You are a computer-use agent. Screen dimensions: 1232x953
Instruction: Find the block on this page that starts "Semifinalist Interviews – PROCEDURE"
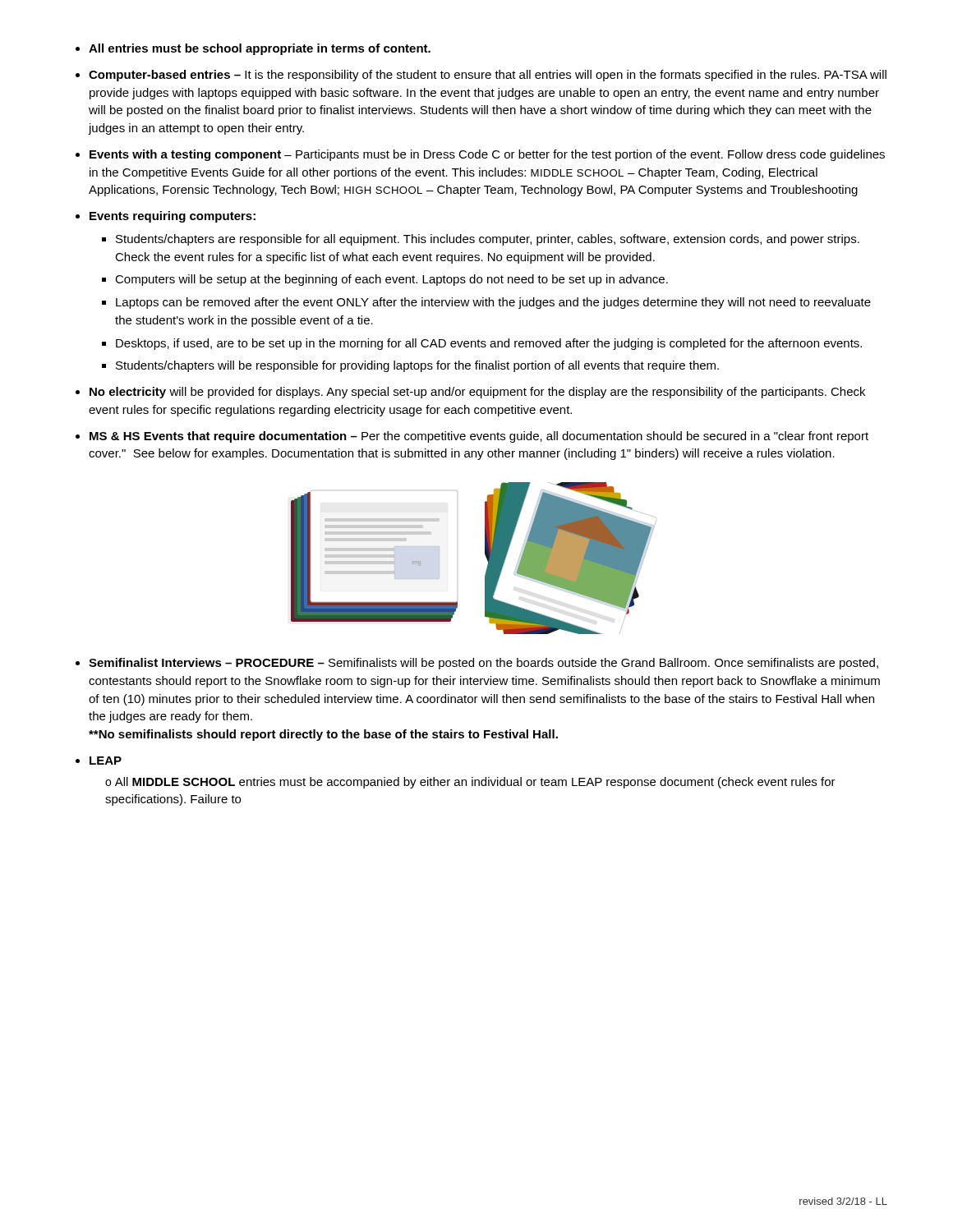click(x=485, y=698)
